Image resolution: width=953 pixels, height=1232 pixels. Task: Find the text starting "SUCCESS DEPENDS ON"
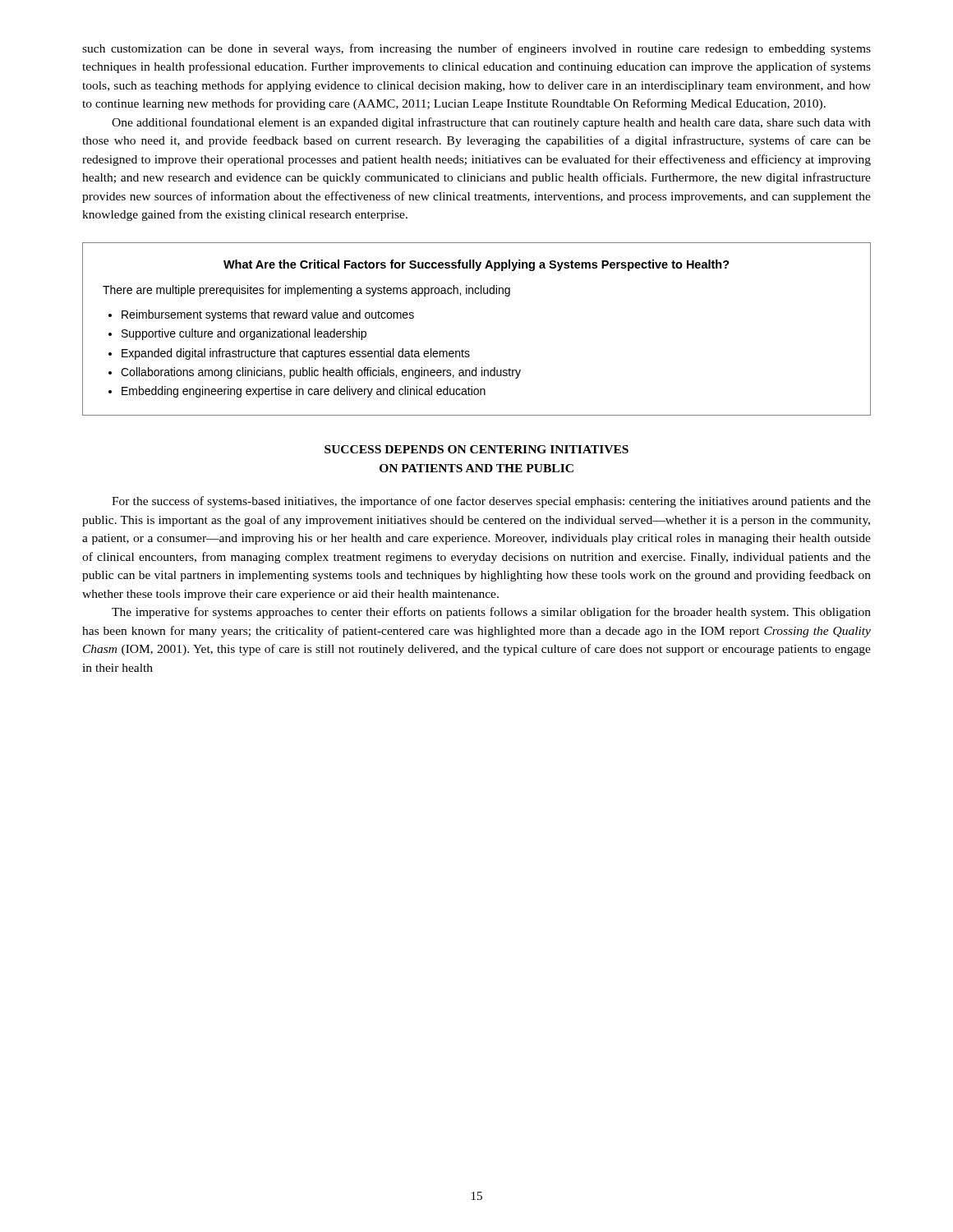(476, 458)
